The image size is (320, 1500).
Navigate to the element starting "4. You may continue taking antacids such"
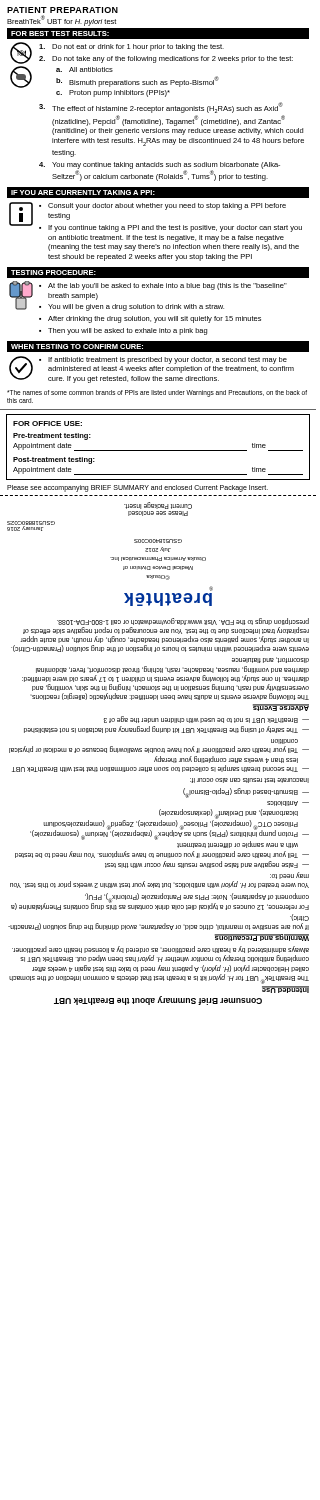click(x=174, y=171)
